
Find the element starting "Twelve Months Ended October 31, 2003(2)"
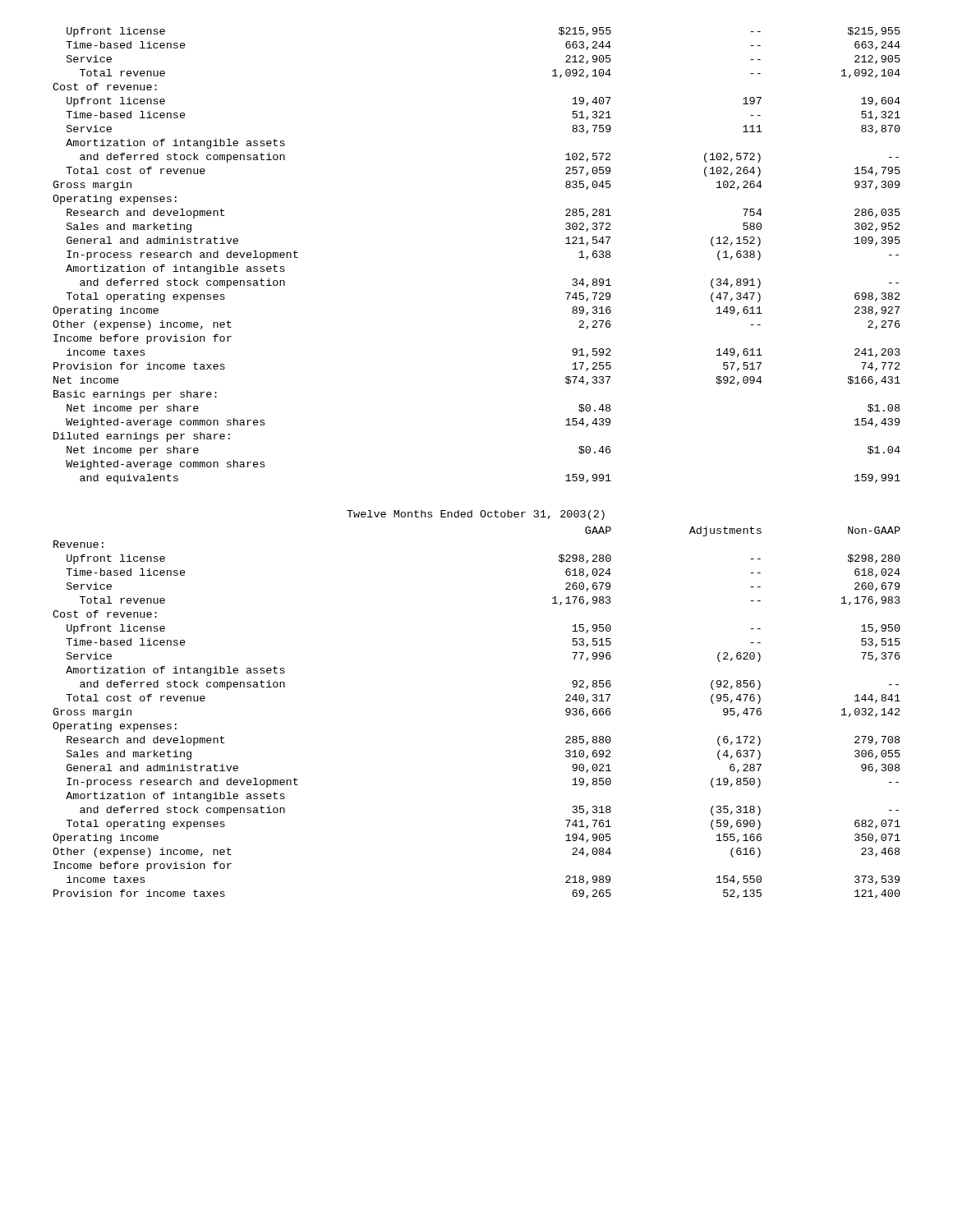[x=476, y=515]
